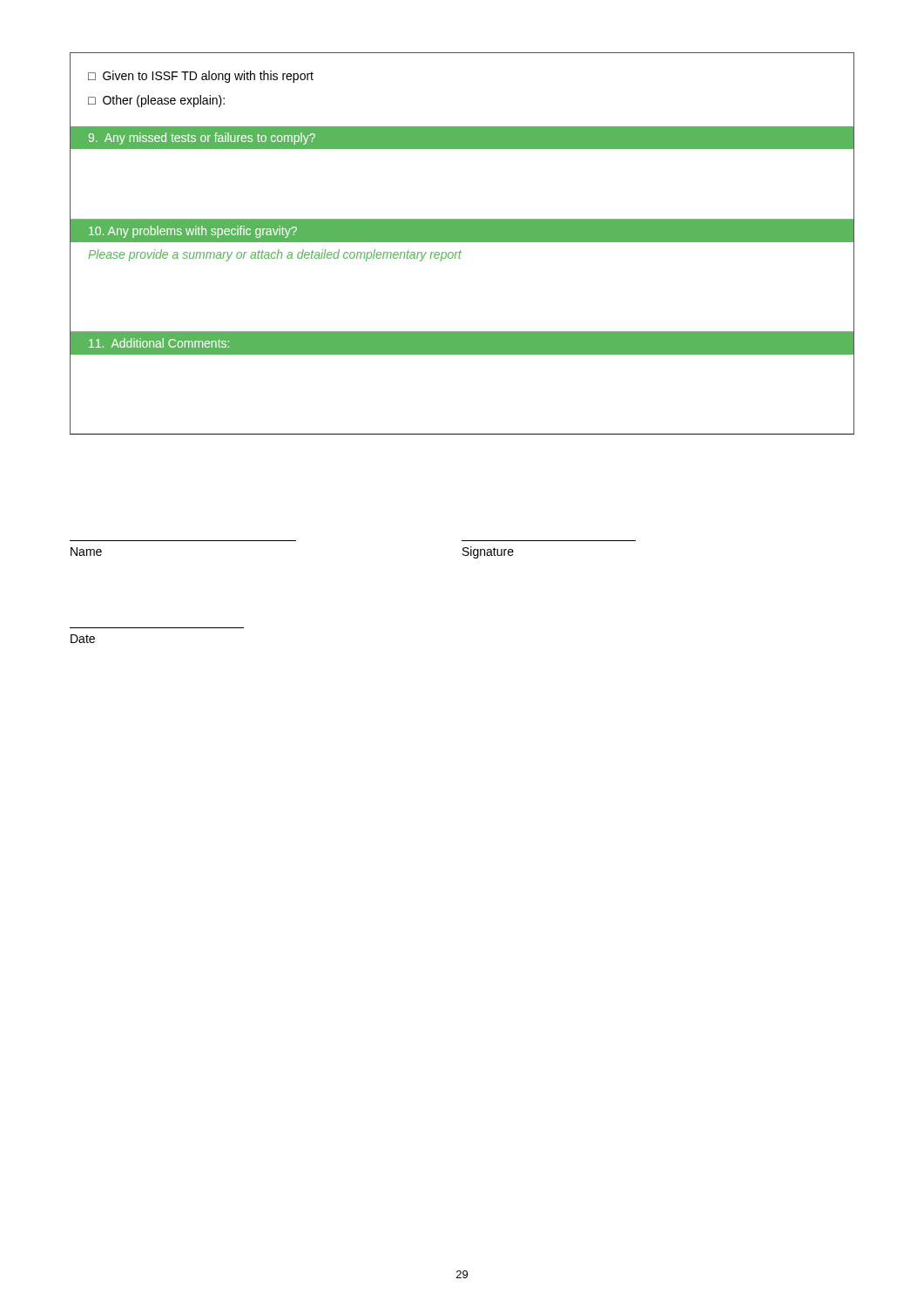Screen dimensions: 1307x924
Task: Locate the element starting "11. Additional Comments:"
Action: [159, 343]
